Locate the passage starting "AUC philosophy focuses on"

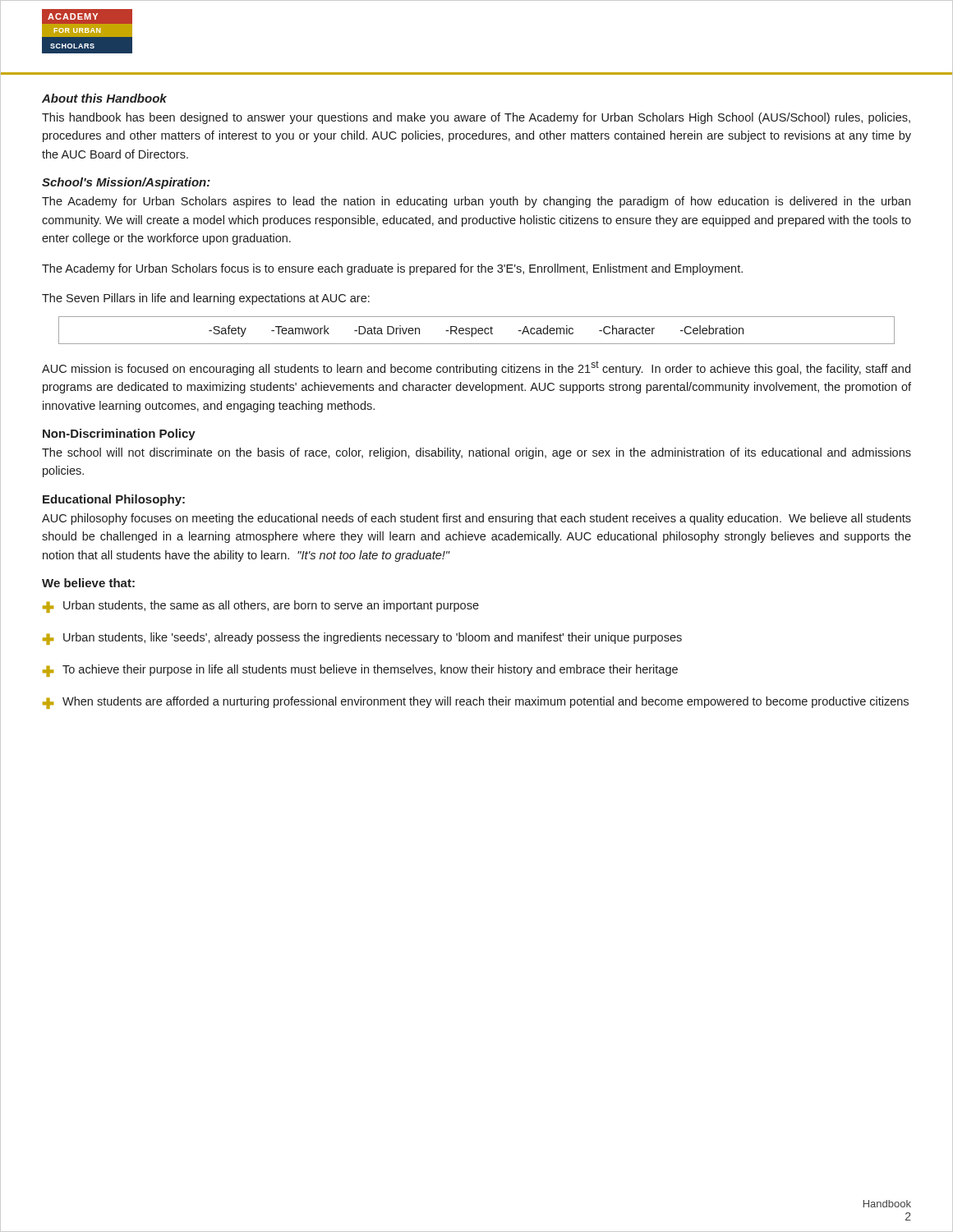476,537
